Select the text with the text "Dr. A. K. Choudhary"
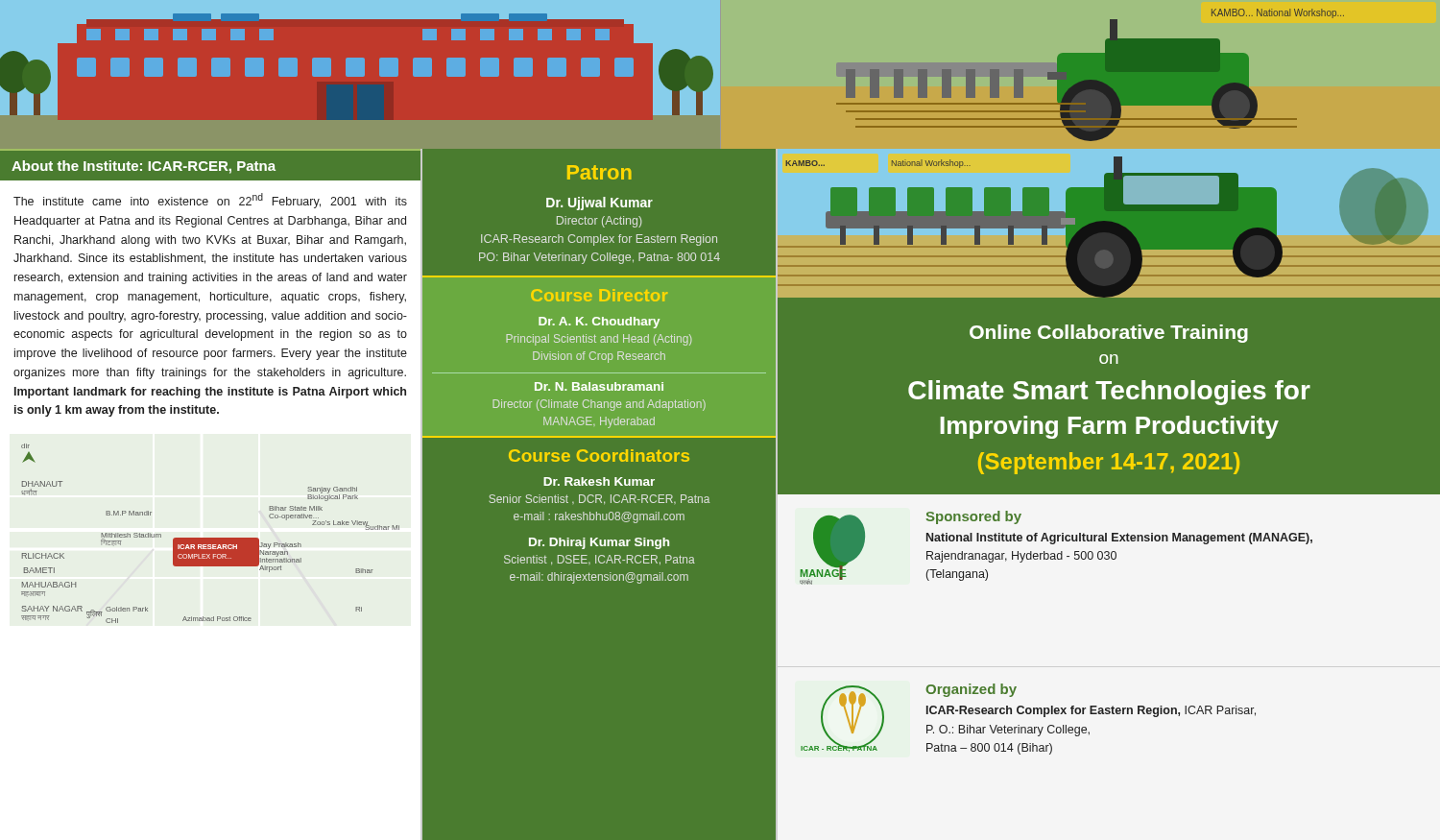Image resolution: width=1440 pixels, height=840 pixels. [599, 321]
